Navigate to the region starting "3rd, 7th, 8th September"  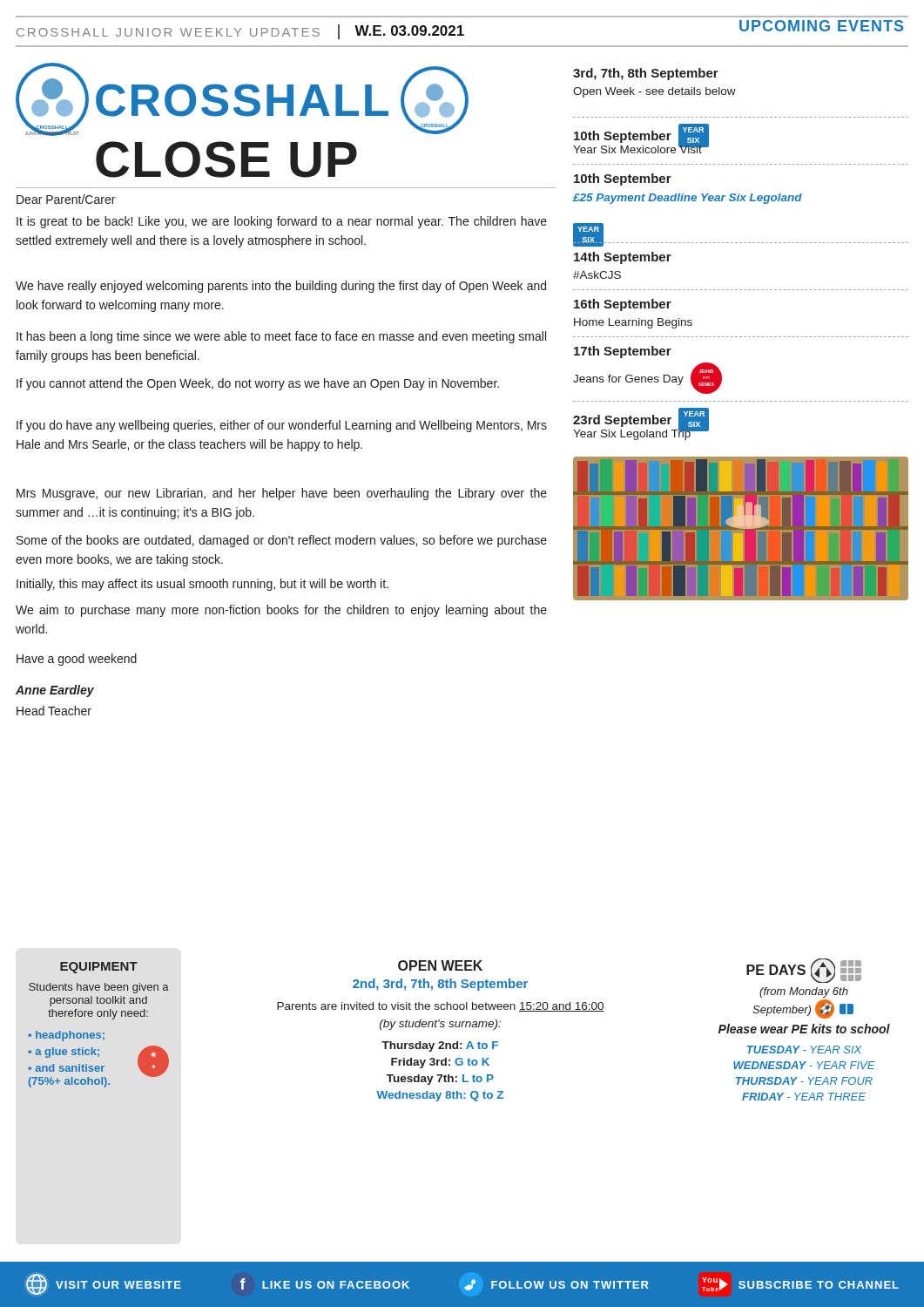(646, 73)
